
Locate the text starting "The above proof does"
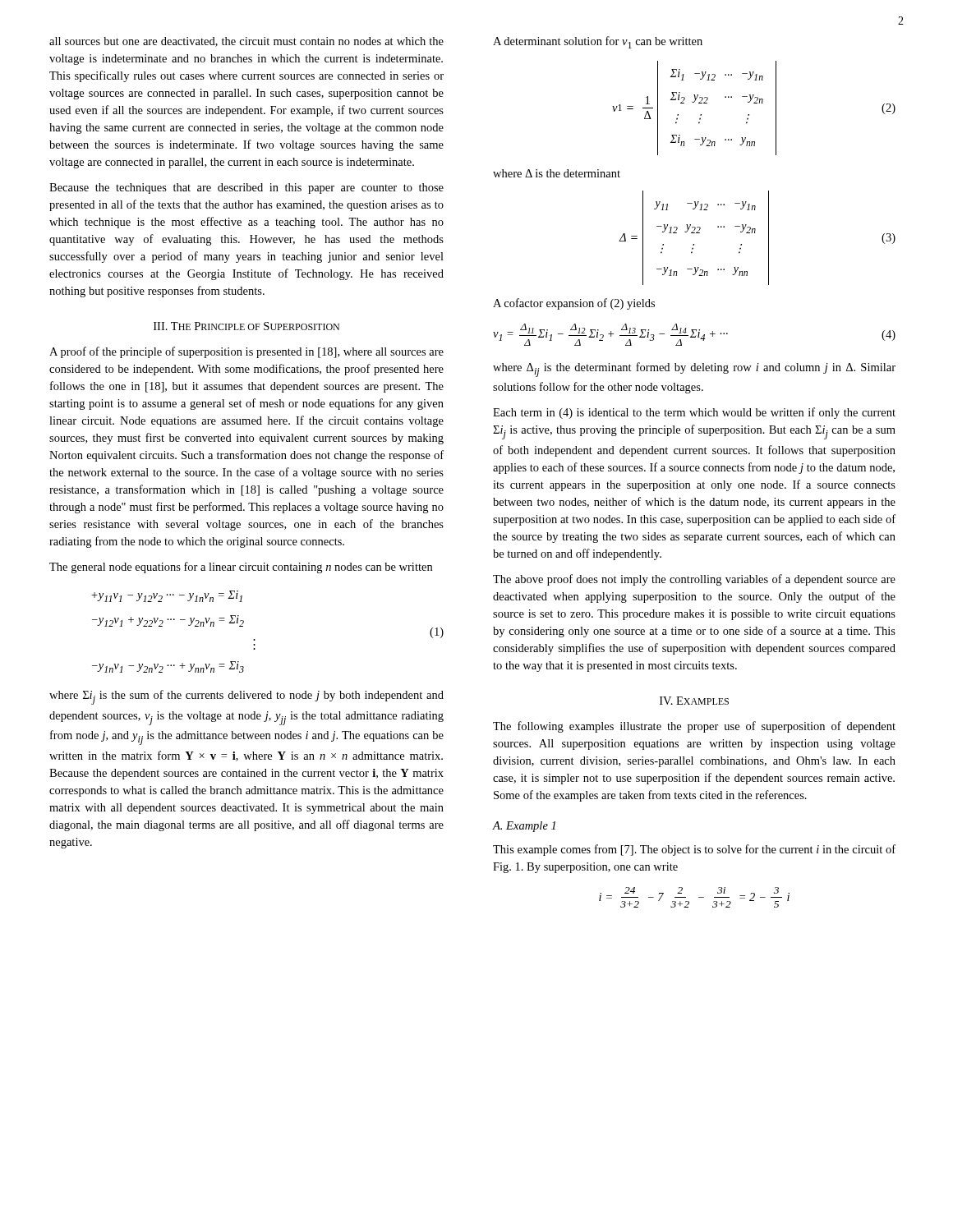(694, 622)
